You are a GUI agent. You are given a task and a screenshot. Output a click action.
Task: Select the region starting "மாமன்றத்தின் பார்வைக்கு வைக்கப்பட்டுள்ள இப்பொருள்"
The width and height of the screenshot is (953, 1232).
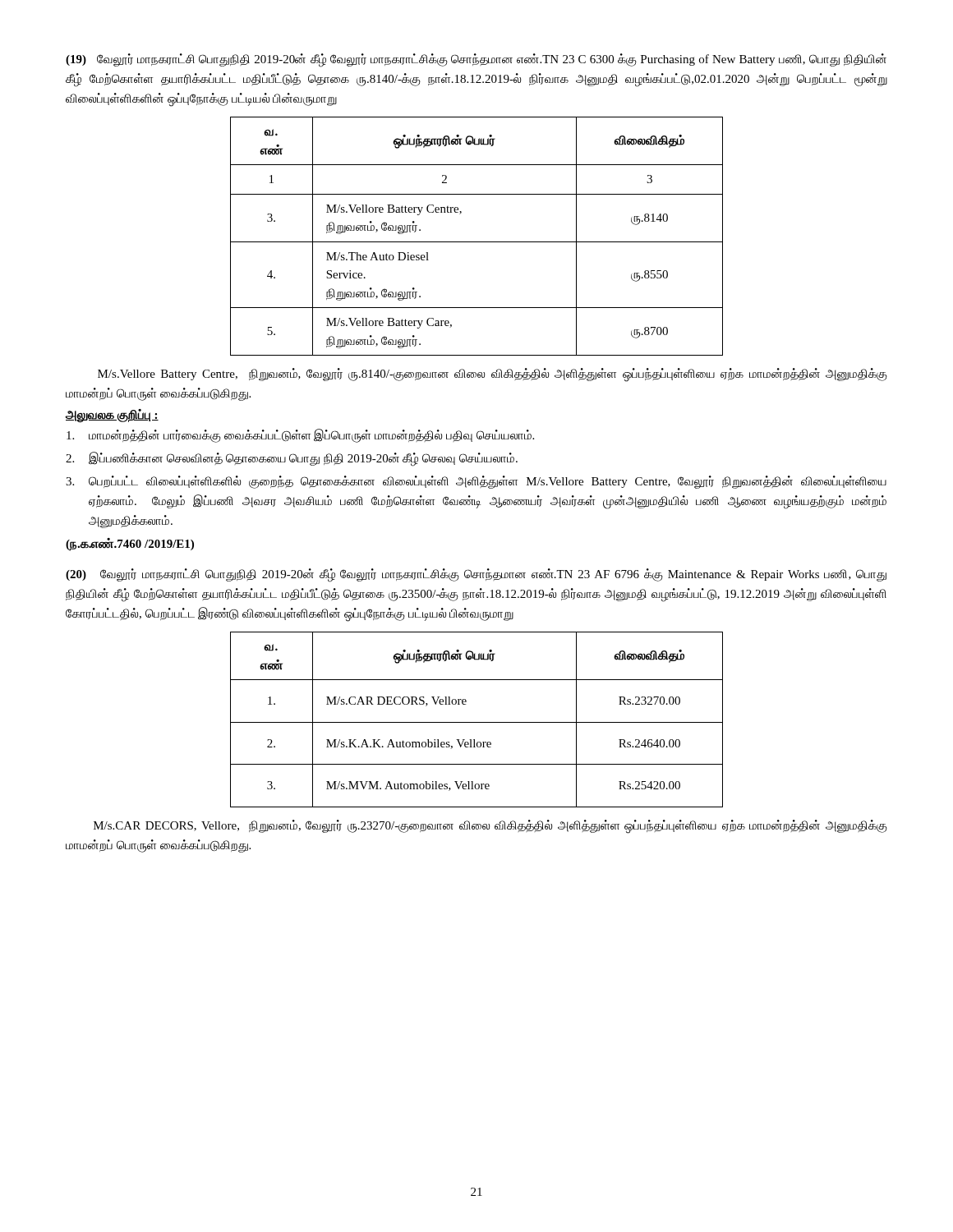point(476,435)
